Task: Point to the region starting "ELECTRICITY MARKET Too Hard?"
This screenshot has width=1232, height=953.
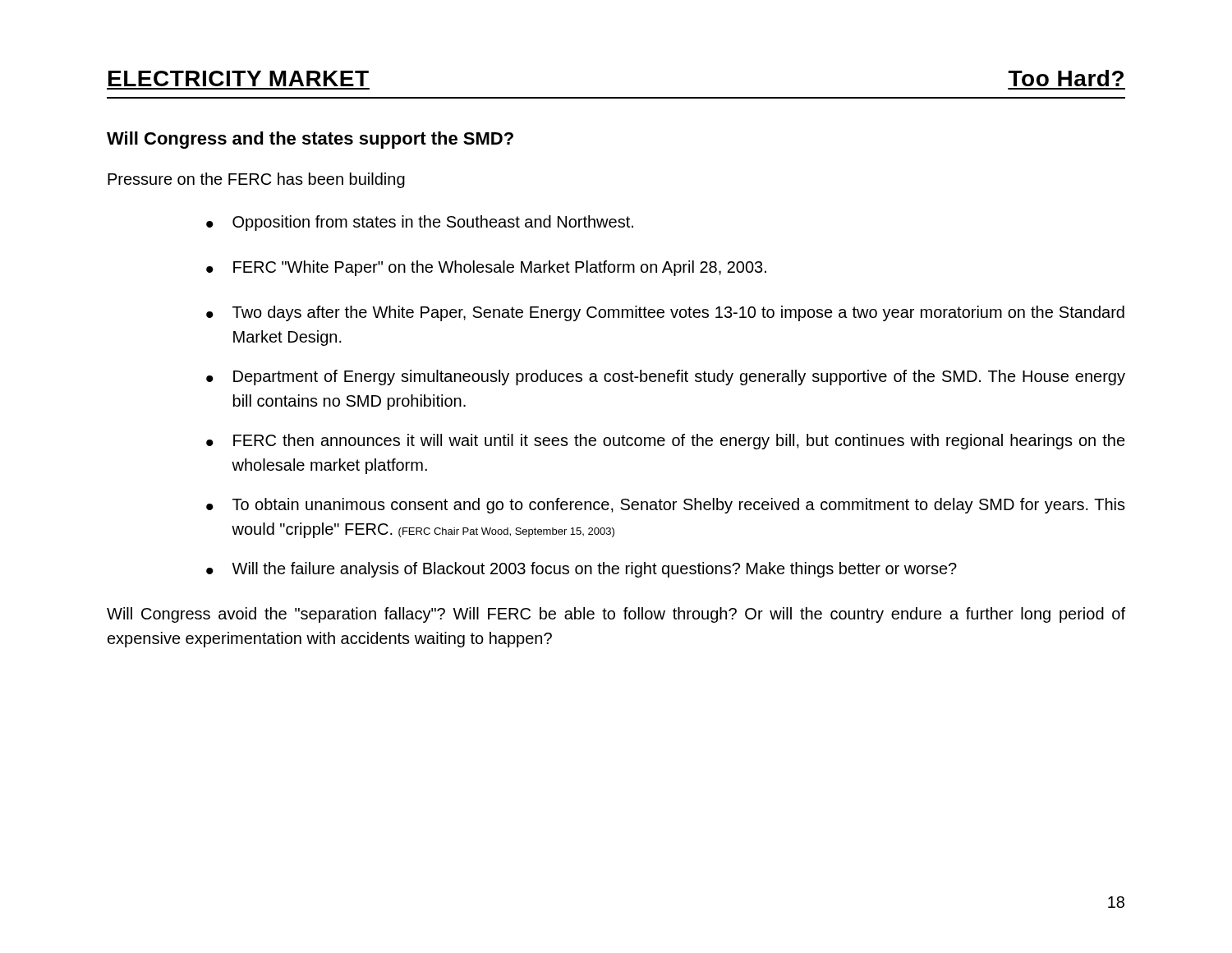Action: pyautogui.click(x=239, y=78)
